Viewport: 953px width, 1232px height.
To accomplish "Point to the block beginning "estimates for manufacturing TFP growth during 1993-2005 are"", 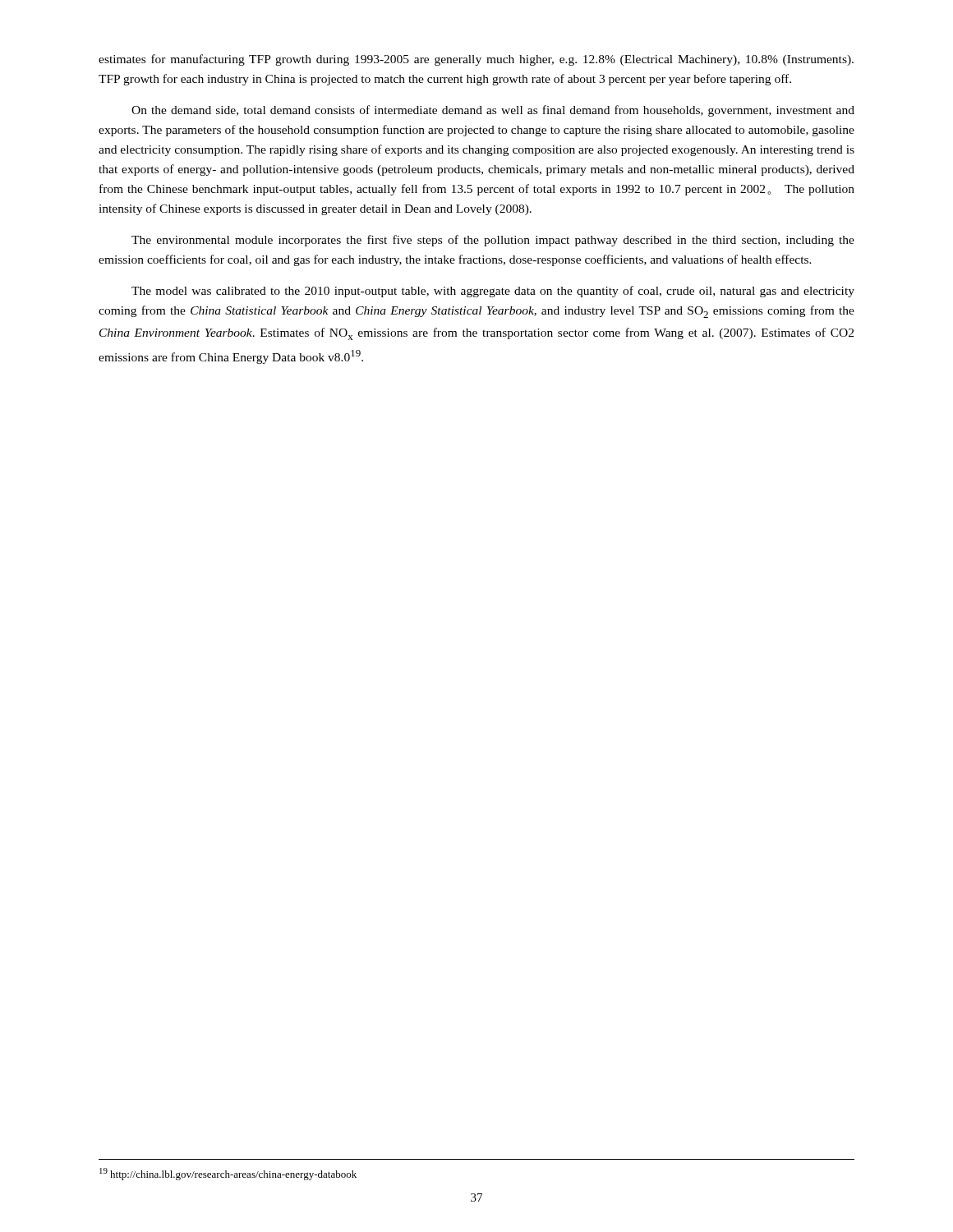I will click(476, 208).
